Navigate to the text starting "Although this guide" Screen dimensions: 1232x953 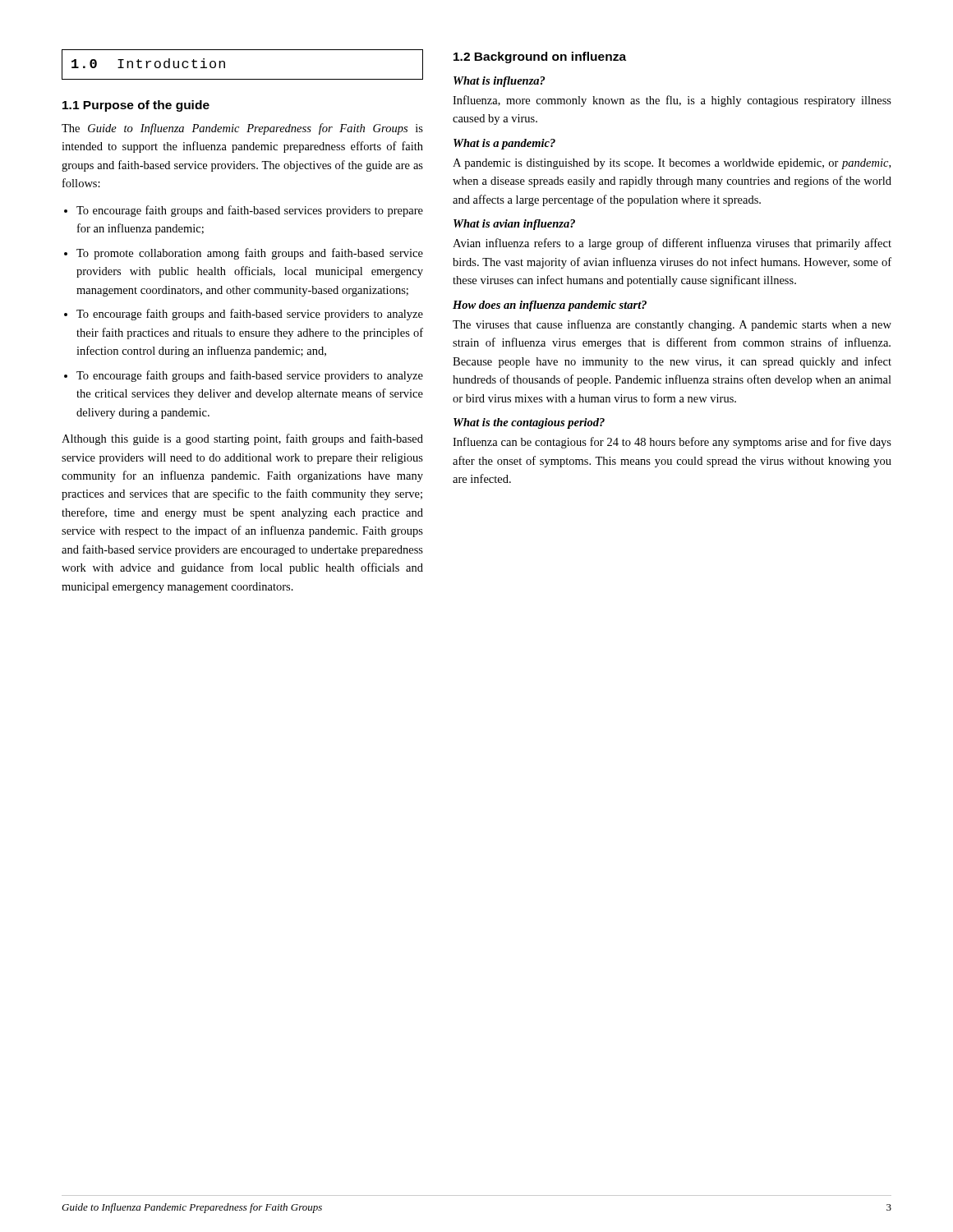tap(242, 512)
